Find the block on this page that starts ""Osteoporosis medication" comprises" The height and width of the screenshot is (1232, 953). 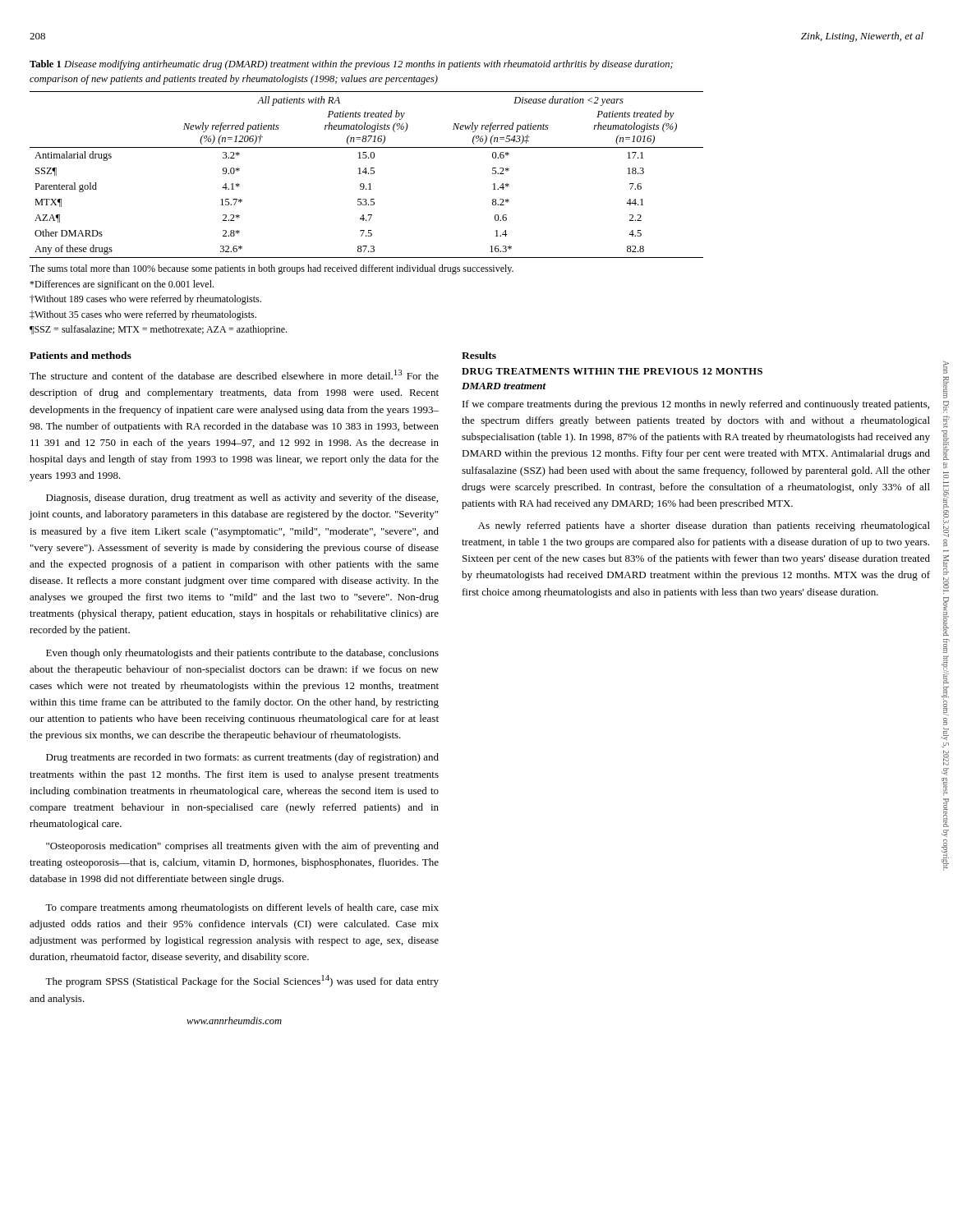234,862
